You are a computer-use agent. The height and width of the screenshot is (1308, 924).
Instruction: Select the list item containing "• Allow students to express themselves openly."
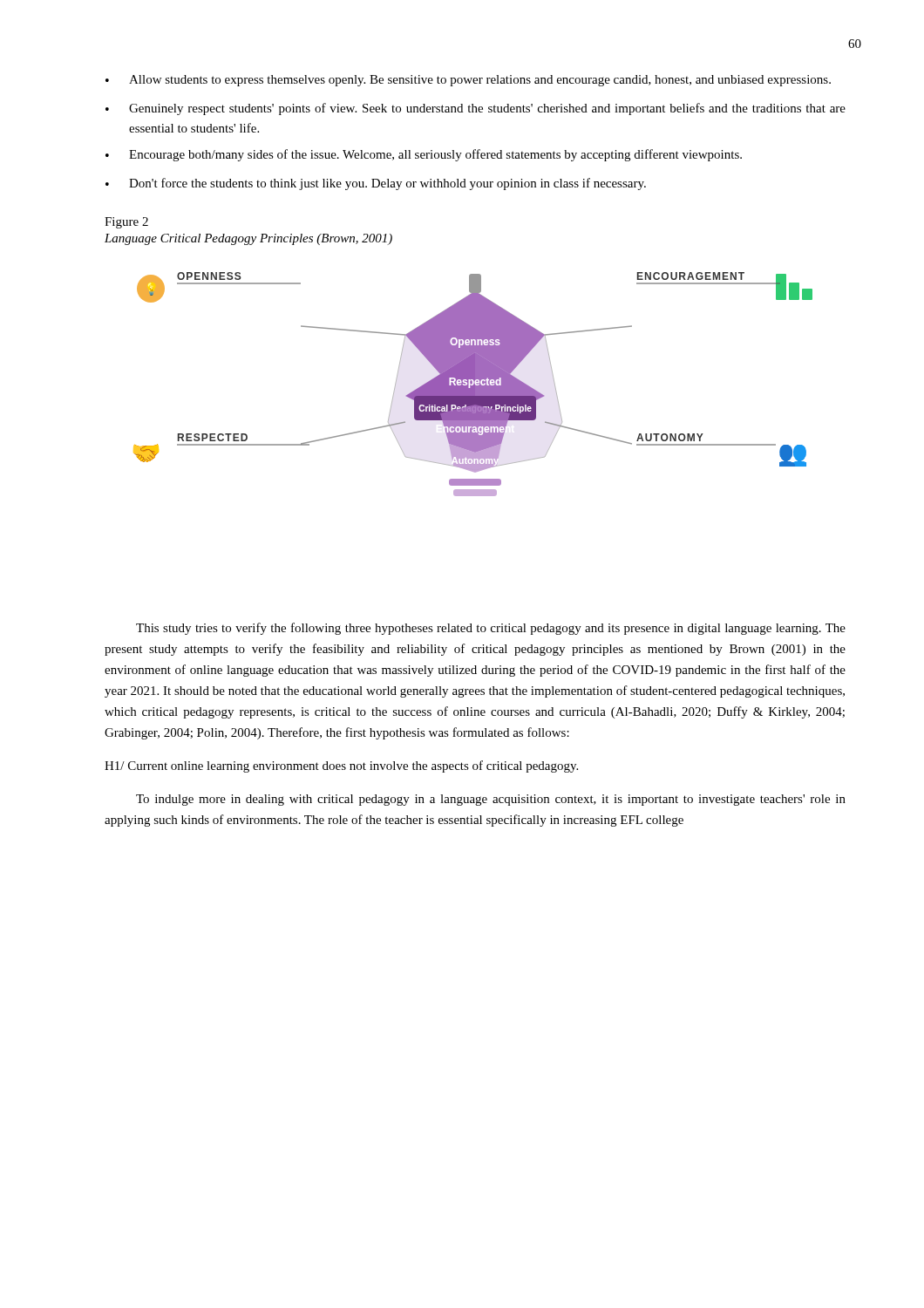[x=475, y=81]
